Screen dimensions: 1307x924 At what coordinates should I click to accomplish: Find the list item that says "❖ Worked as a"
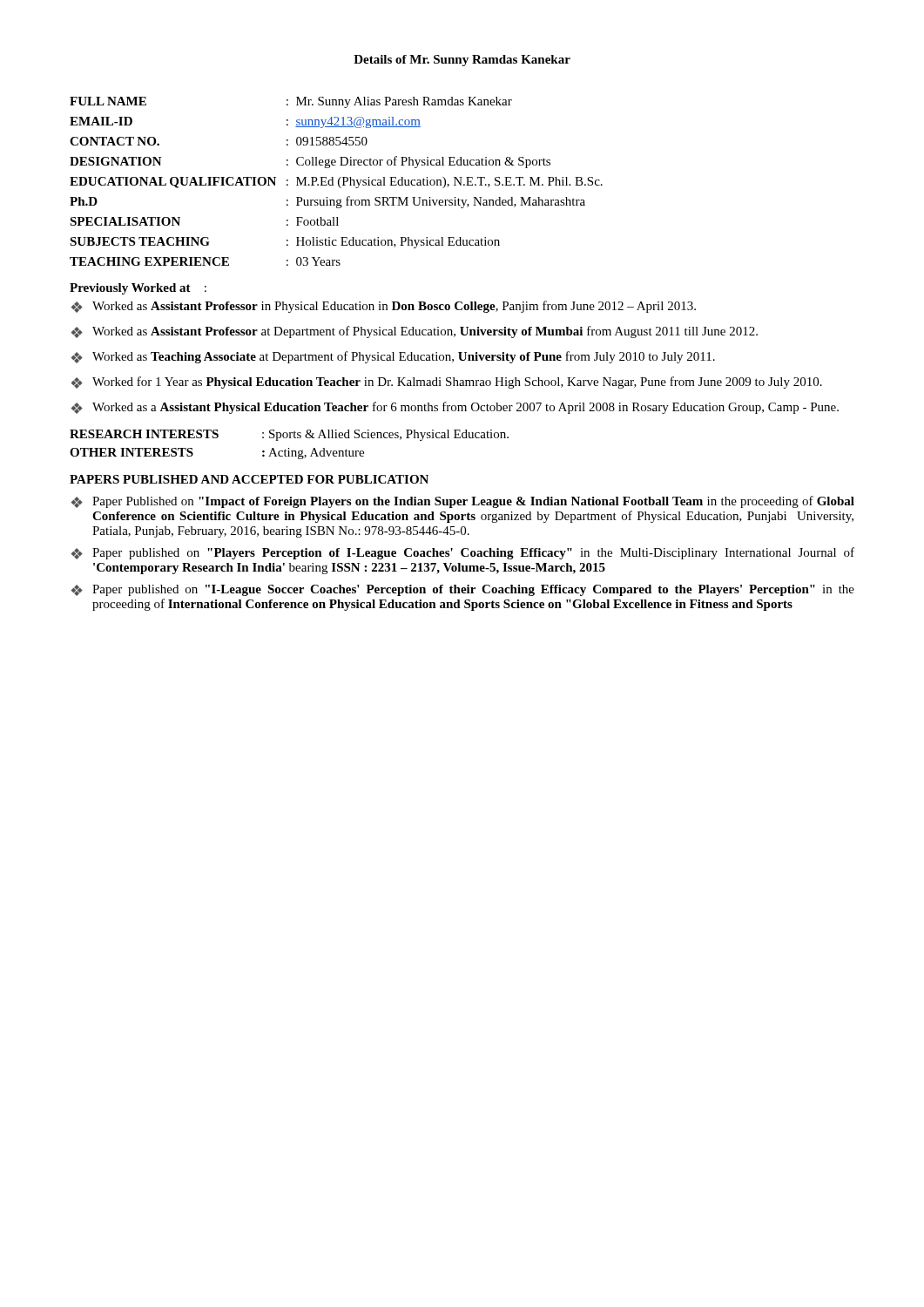(x=462, y=409)
